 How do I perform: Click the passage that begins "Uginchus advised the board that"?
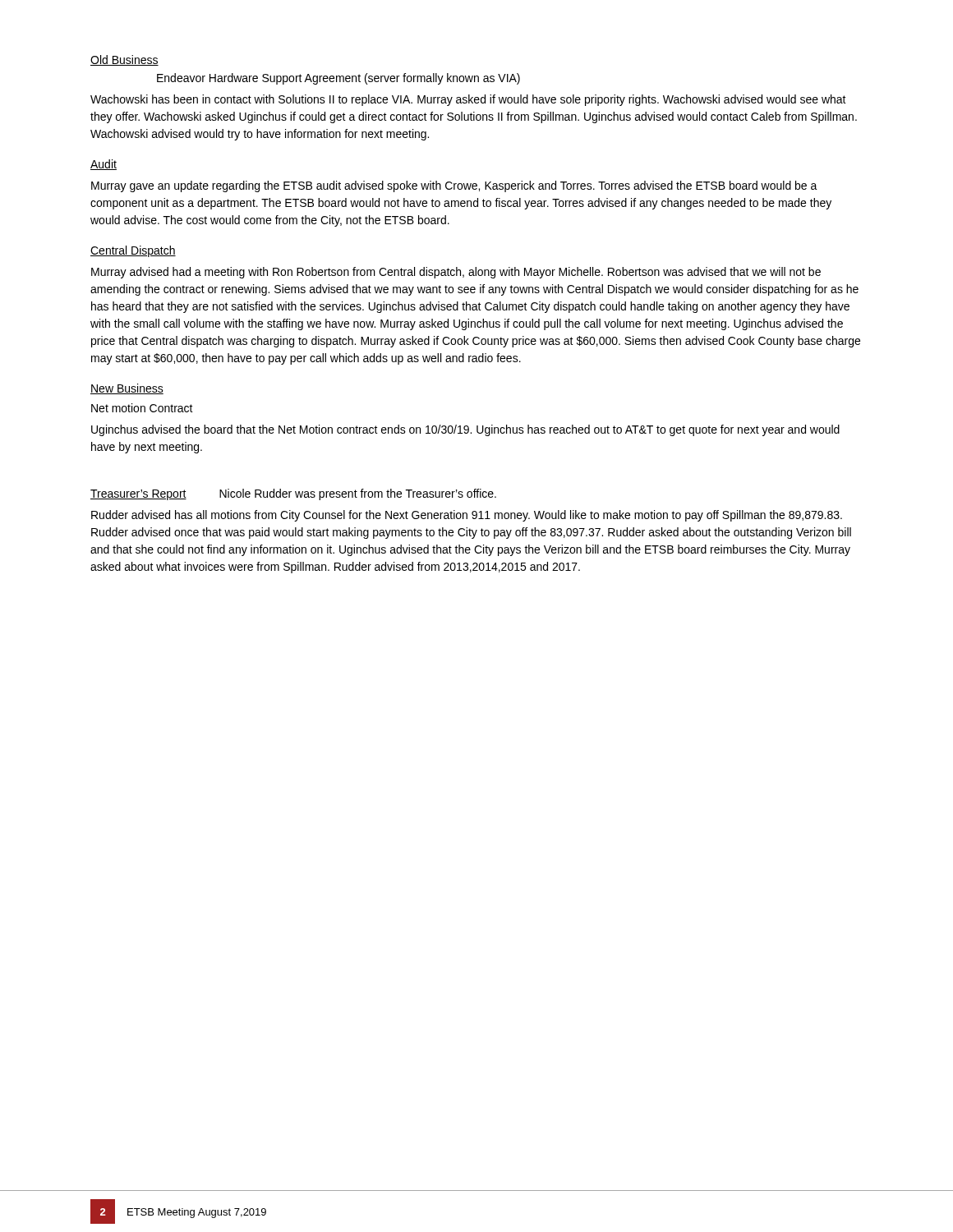click(465, 438)
